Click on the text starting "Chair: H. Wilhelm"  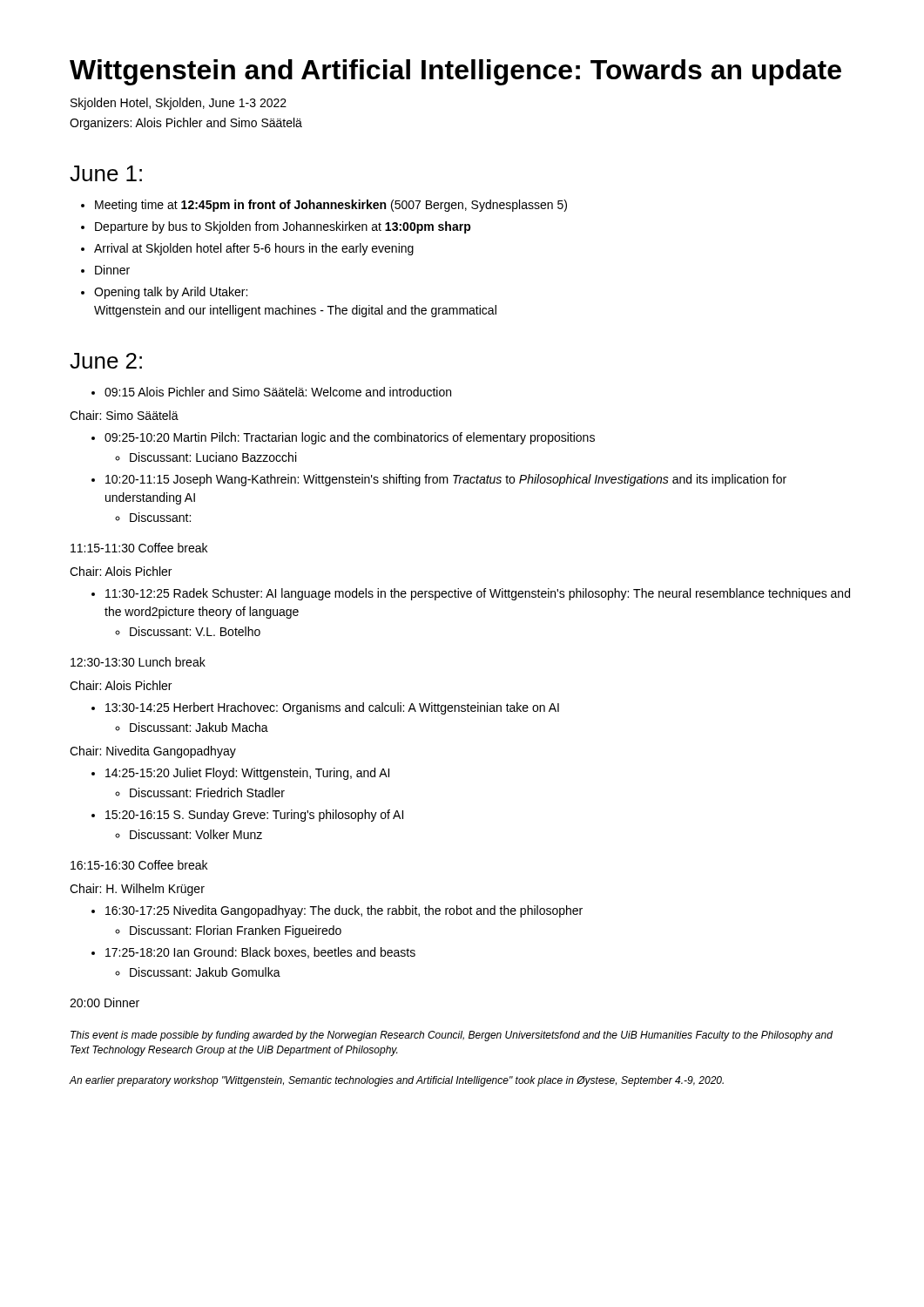[x=137, y=890]
